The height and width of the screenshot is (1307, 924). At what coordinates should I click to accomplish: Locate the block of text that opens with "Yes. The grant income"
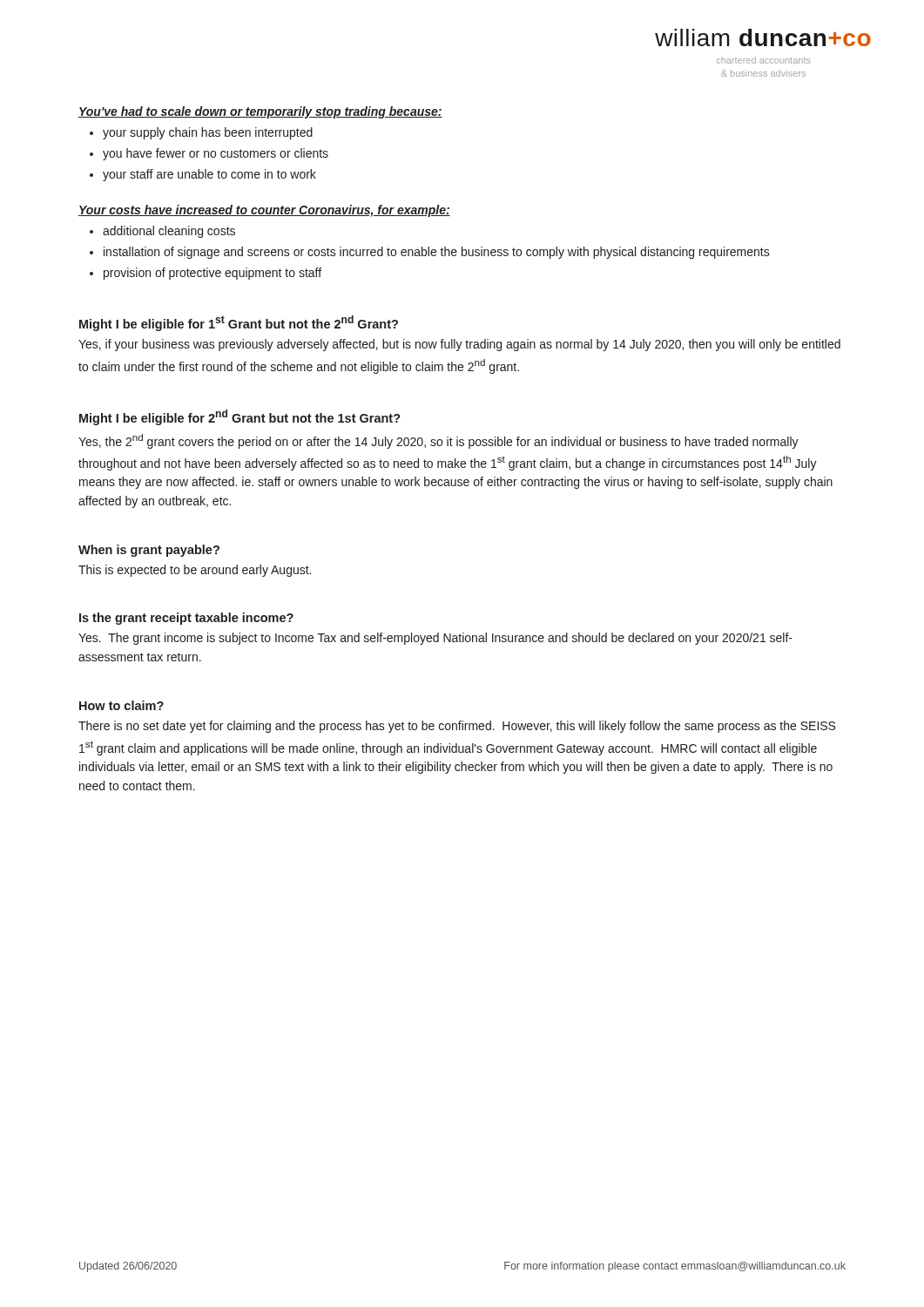(462, 648)
